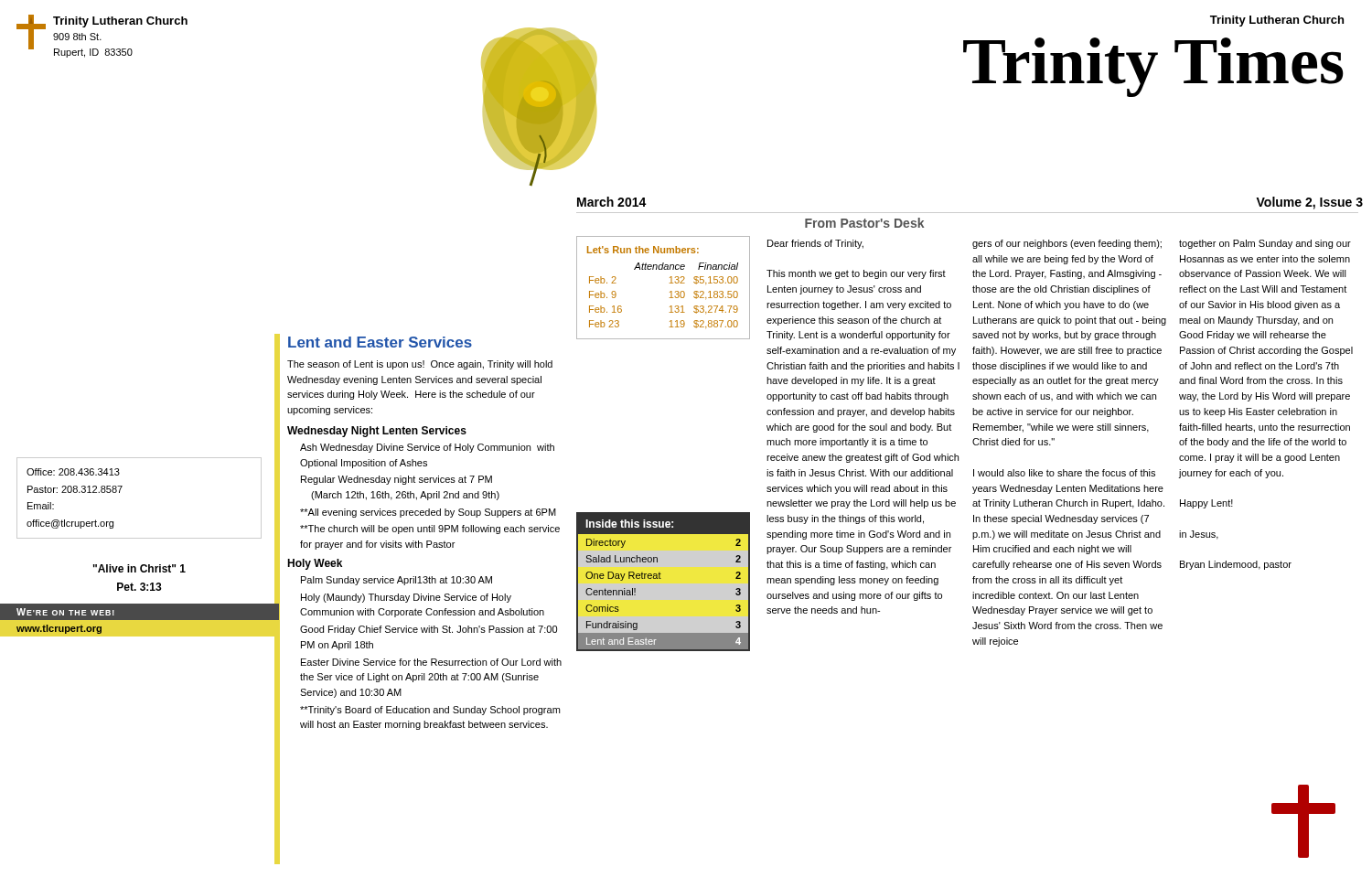Select the text that says "Let's Run the Numbers:"
The width and height of the screenshot is (1372, 888).
pos(643,250)
